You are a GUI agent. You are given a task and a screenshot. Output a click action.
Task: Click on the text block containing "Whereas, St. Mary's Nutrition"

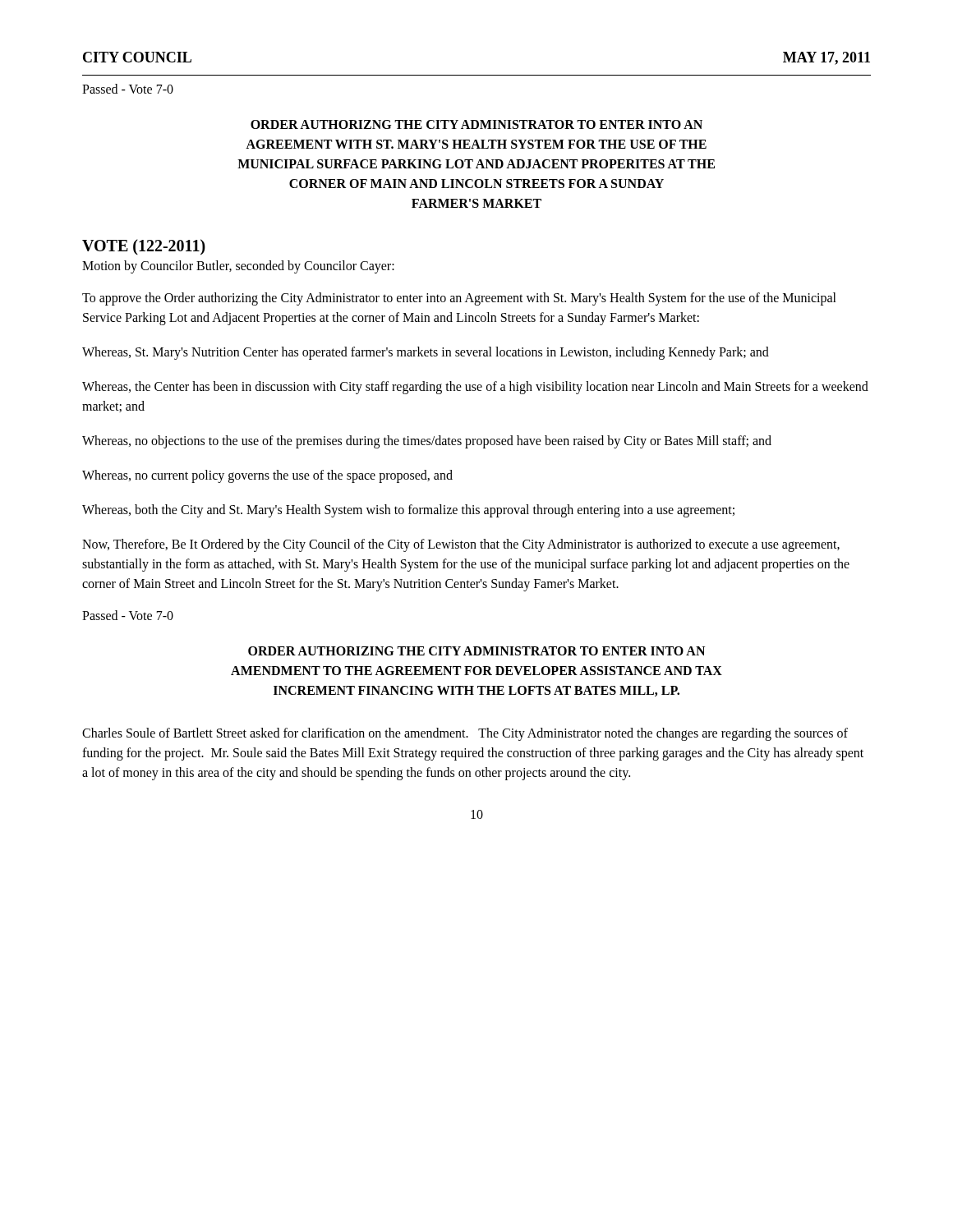(425, 352)
